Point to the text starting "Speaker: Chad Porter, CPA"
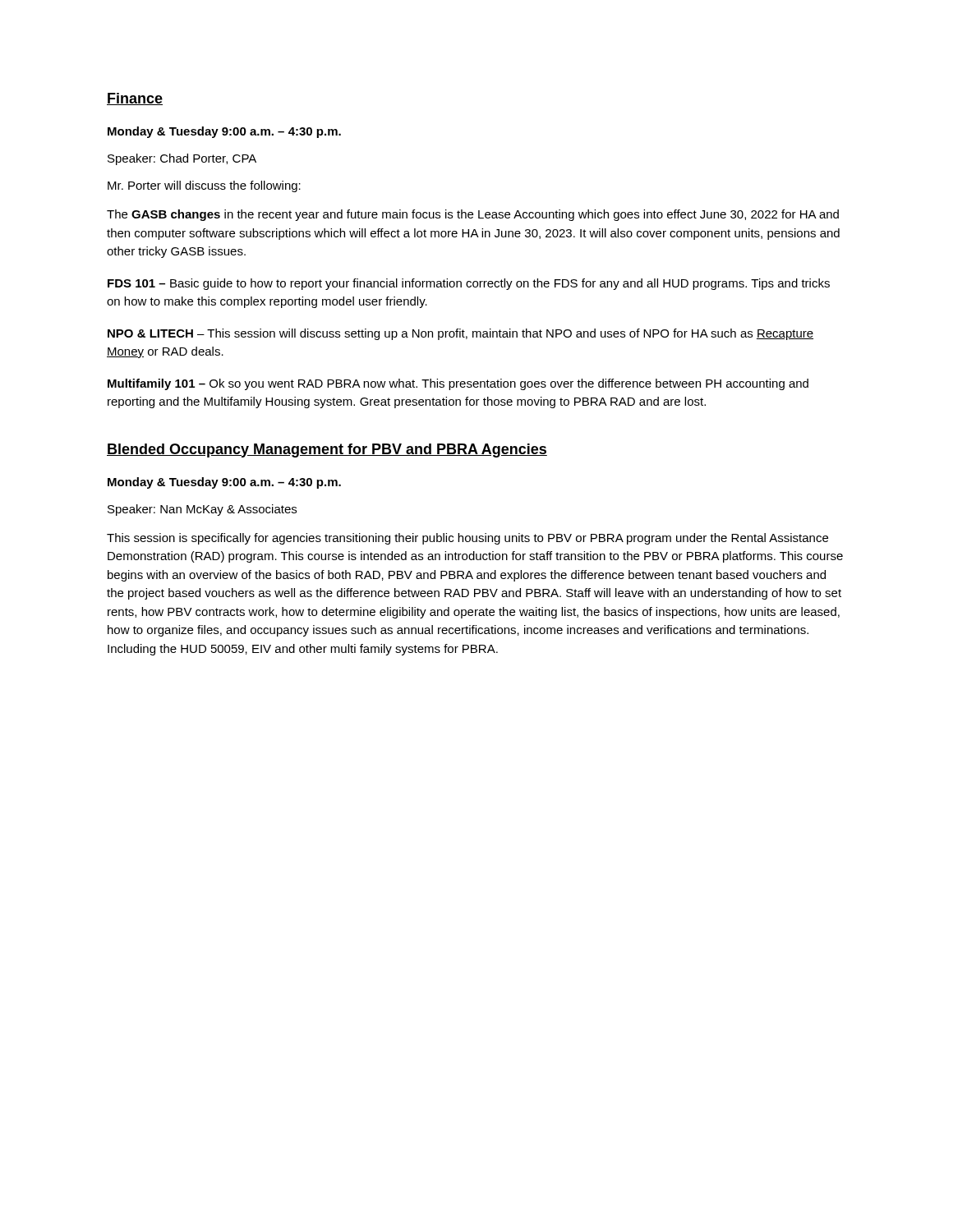Screen dimensions: 1232x953 tap(182, 158)
